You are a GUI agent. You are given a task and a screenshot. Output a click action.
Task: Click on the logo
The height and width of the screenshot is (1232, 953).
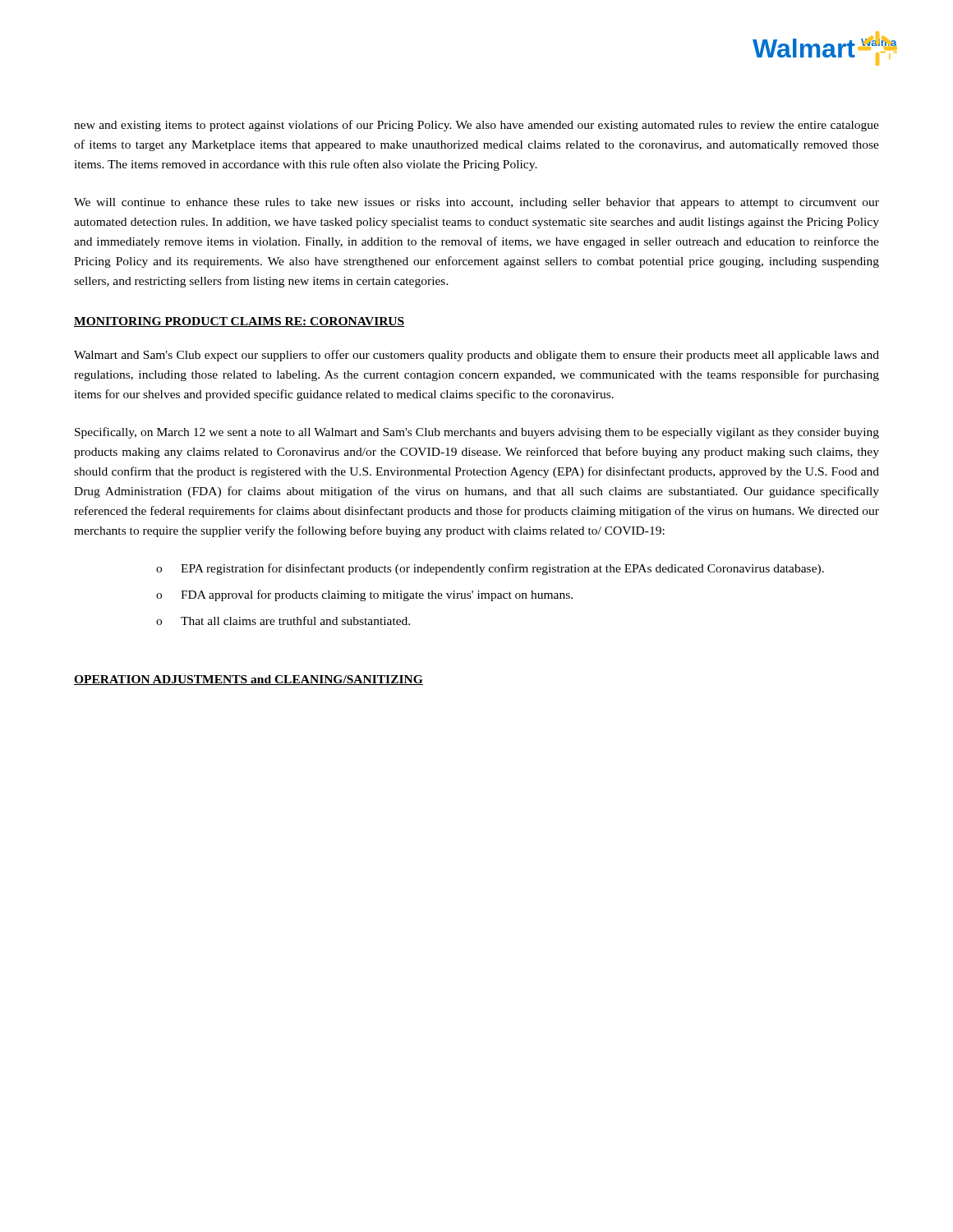tap(877, 48)
